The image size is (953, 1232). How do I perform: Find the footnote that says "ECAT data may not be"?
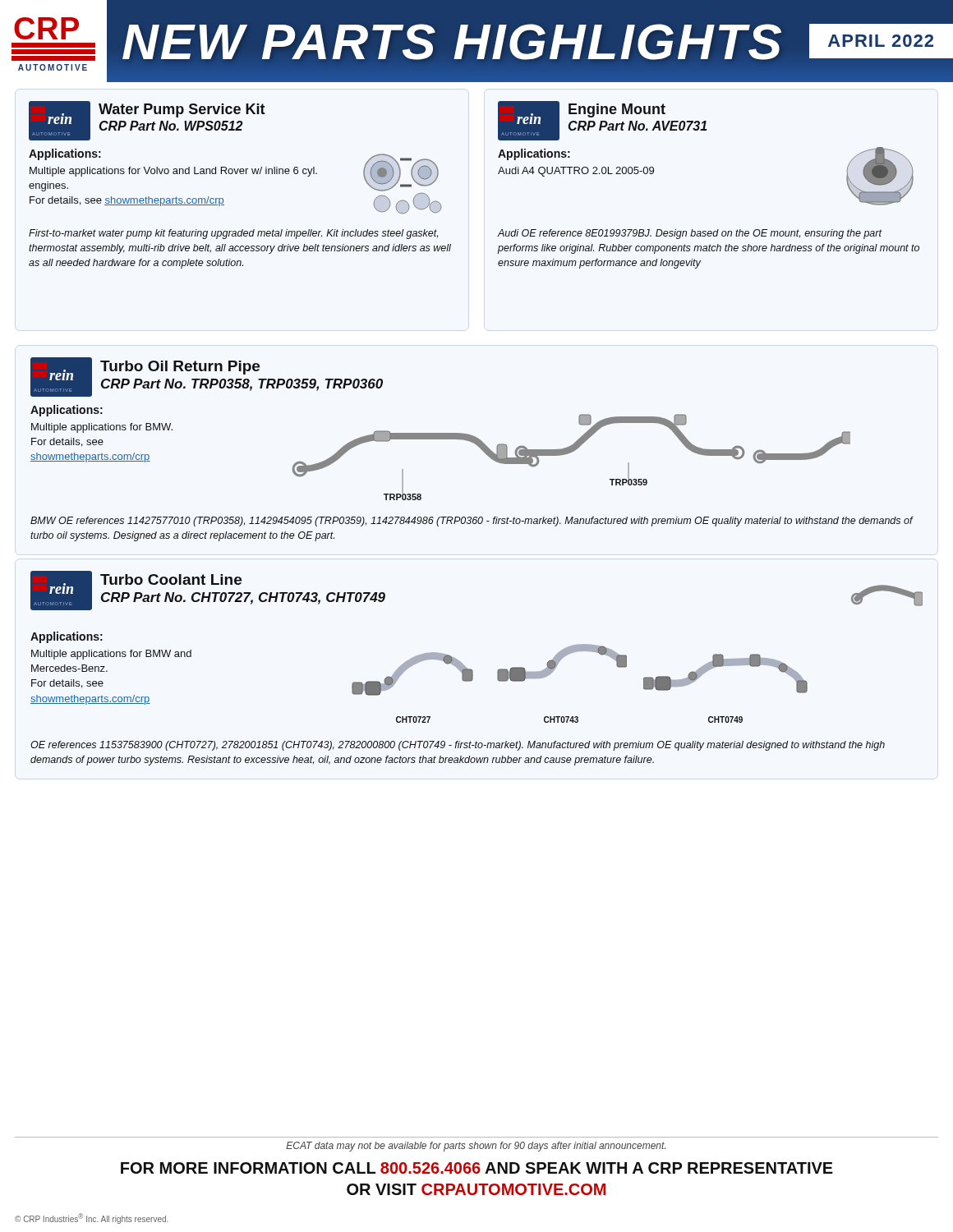(476, 1146)
